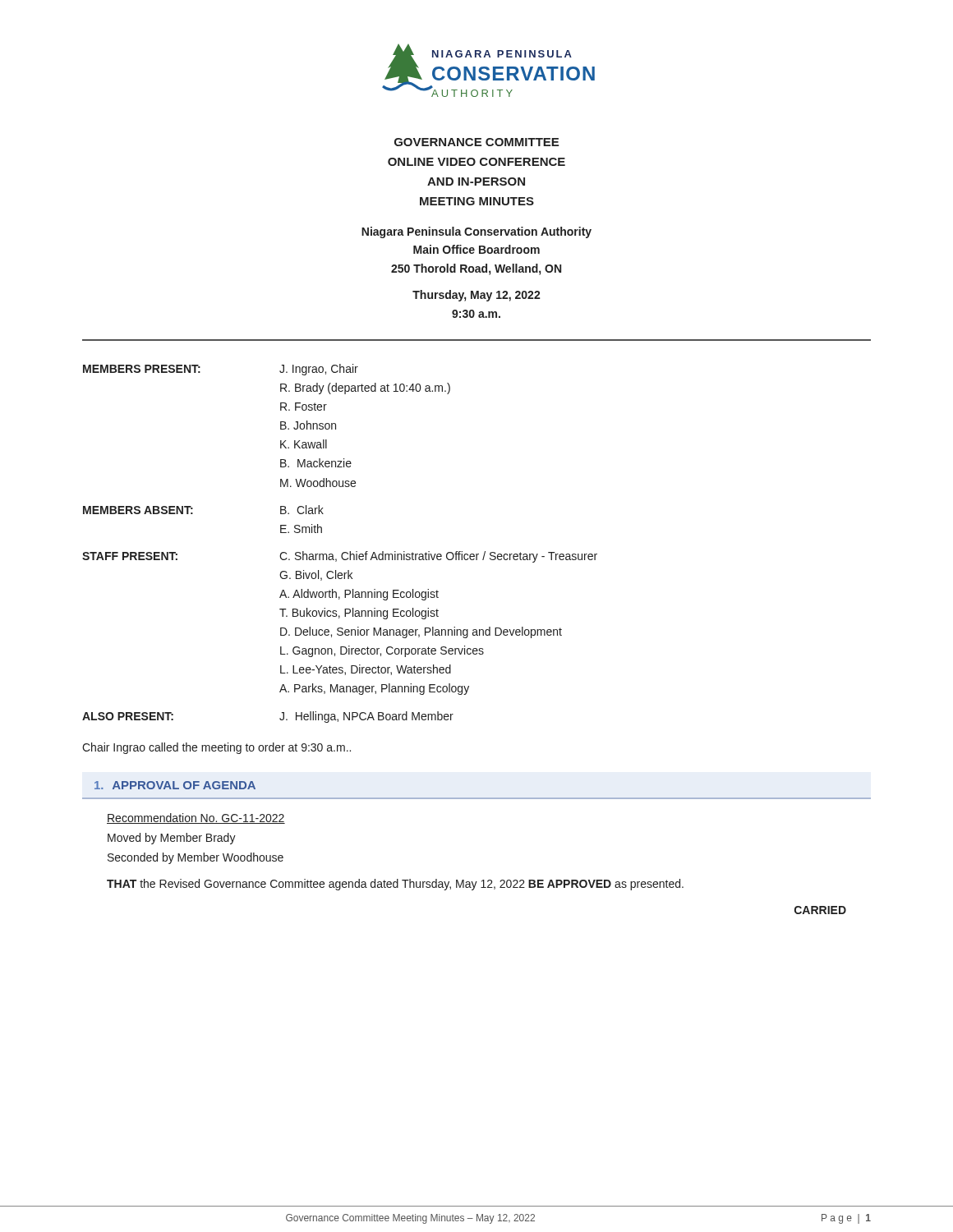Click on the text block with the text "MEMBERS PRESENT: J. Ingrao, Chair R. Brady (departed"
Screen dimensions: 1232x953
coord(137,369)
